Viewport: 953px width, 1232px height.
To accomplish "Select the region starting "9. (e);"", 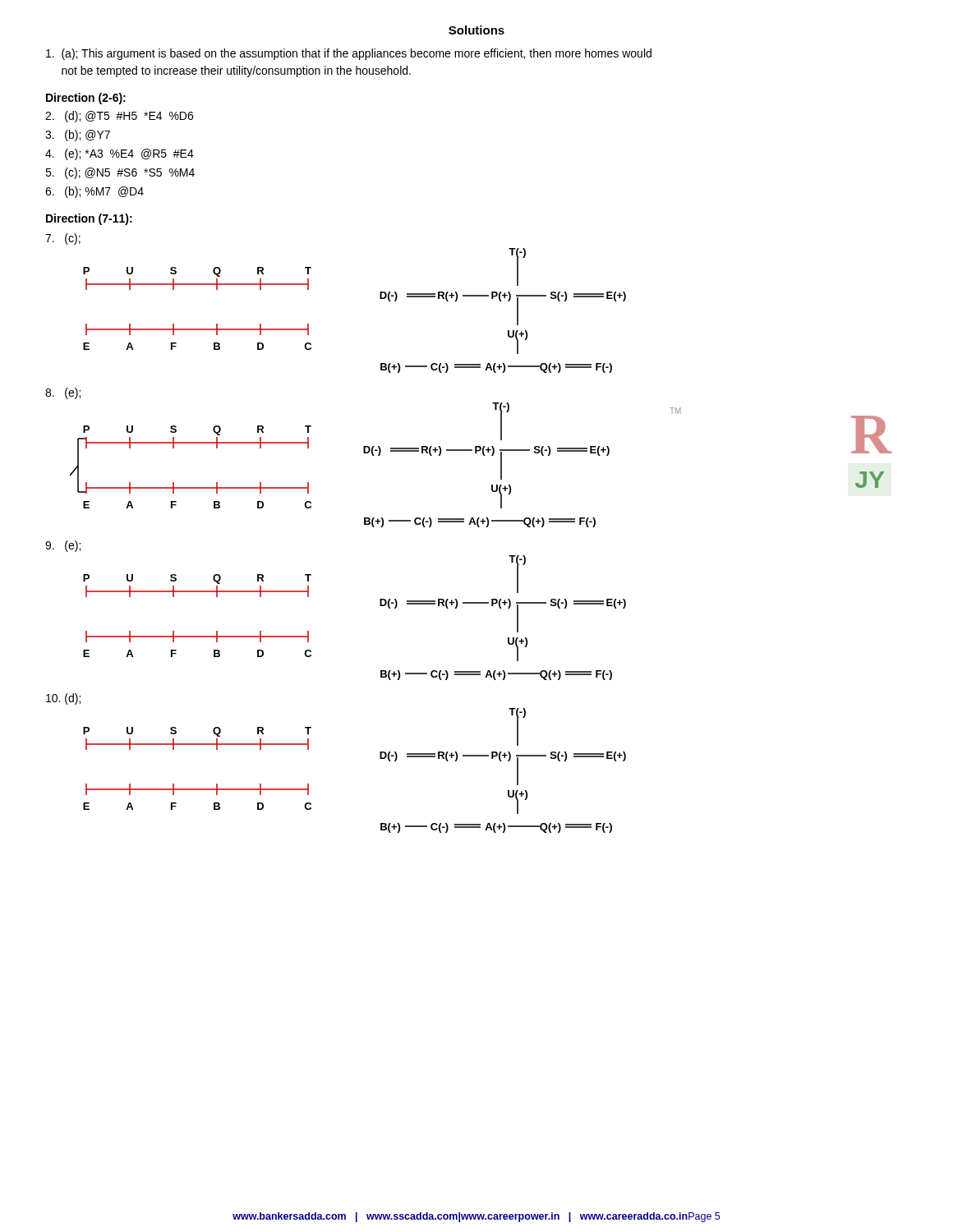I will click(63, 545).
